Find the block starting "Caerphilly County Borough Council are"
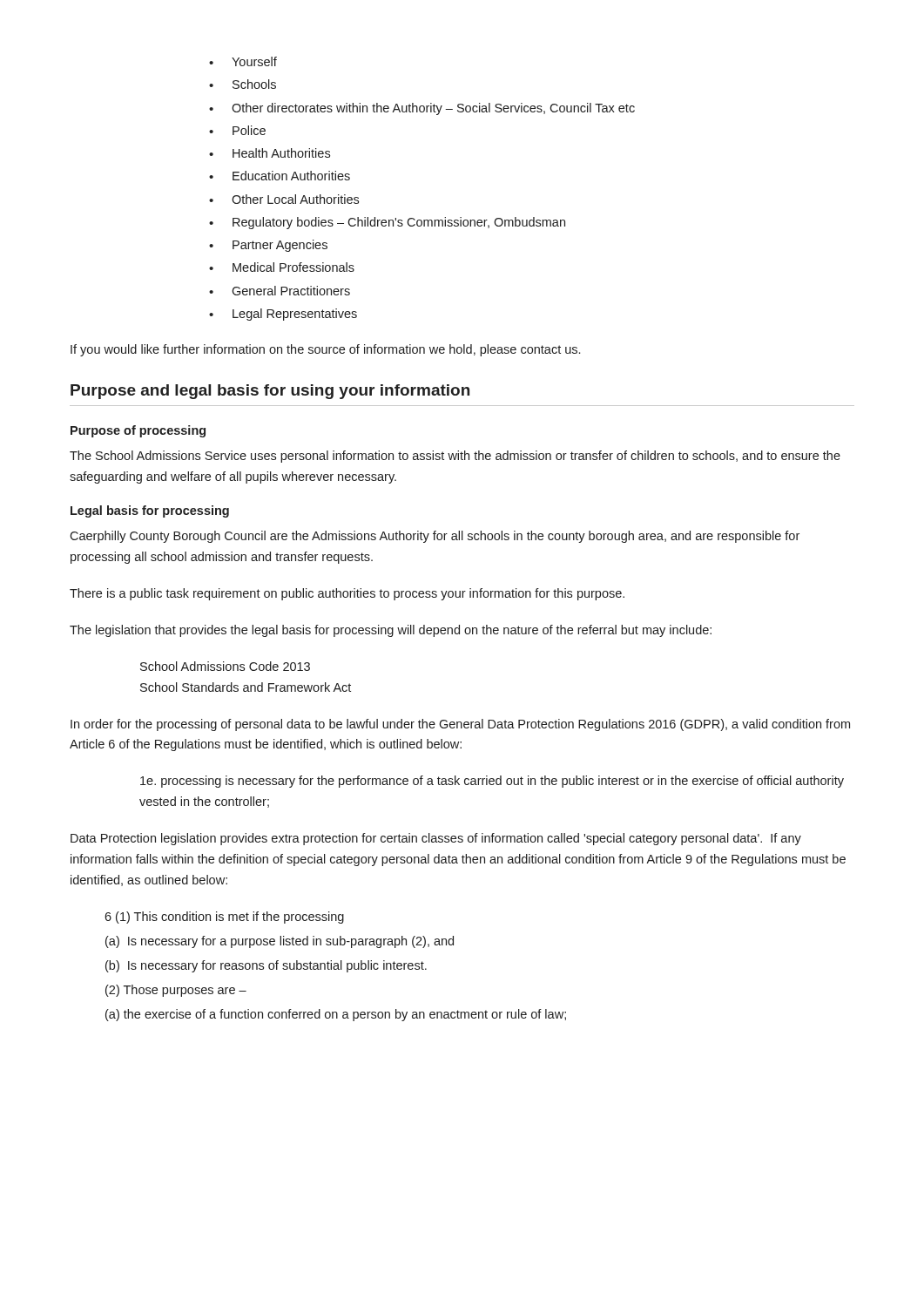Image resolution: width=924 pixels, height=1307 pixels. [435, 546]
